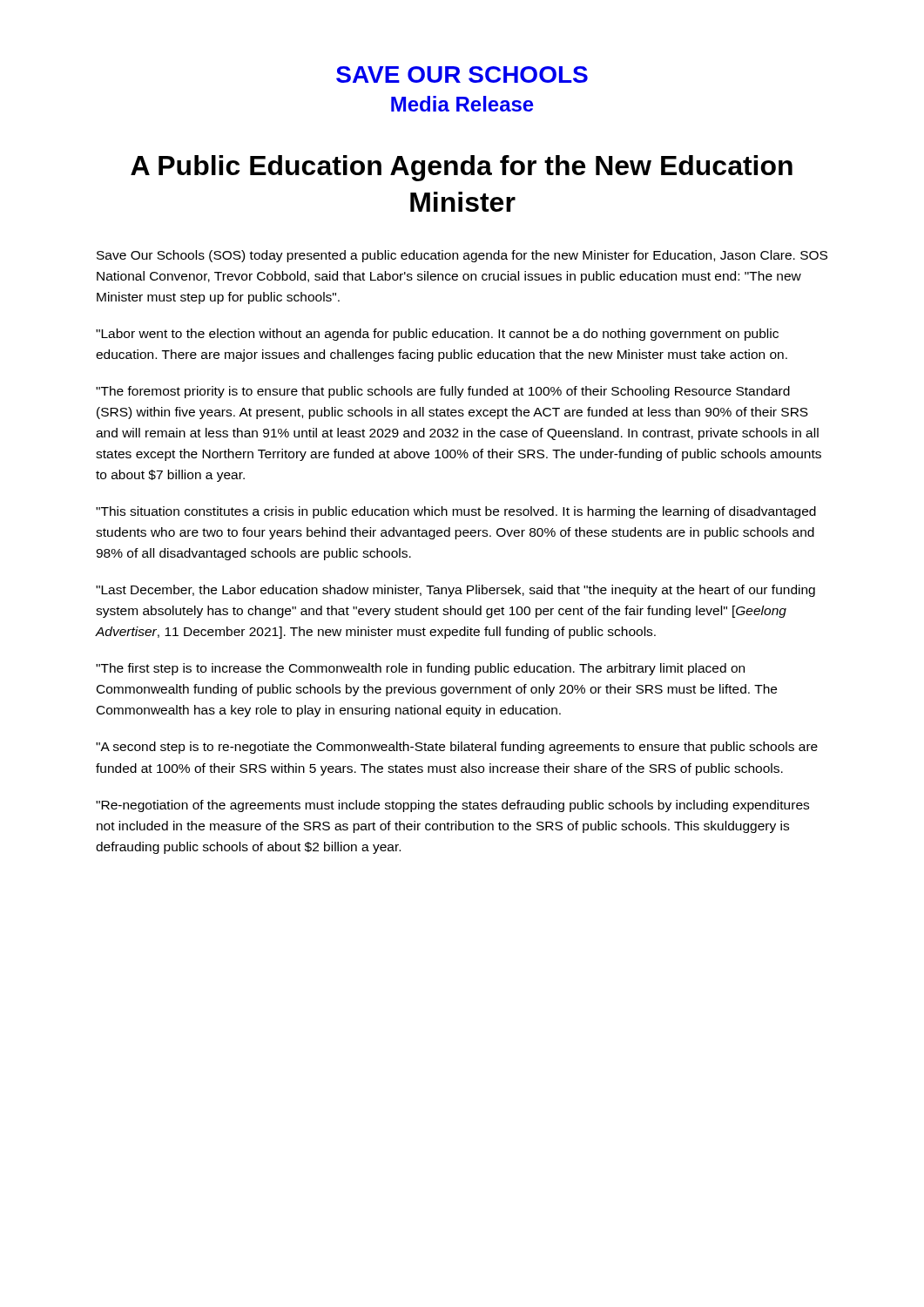
Task: Point to the block beginning "Save Our Schools"
Action: (x=462, y=276)
